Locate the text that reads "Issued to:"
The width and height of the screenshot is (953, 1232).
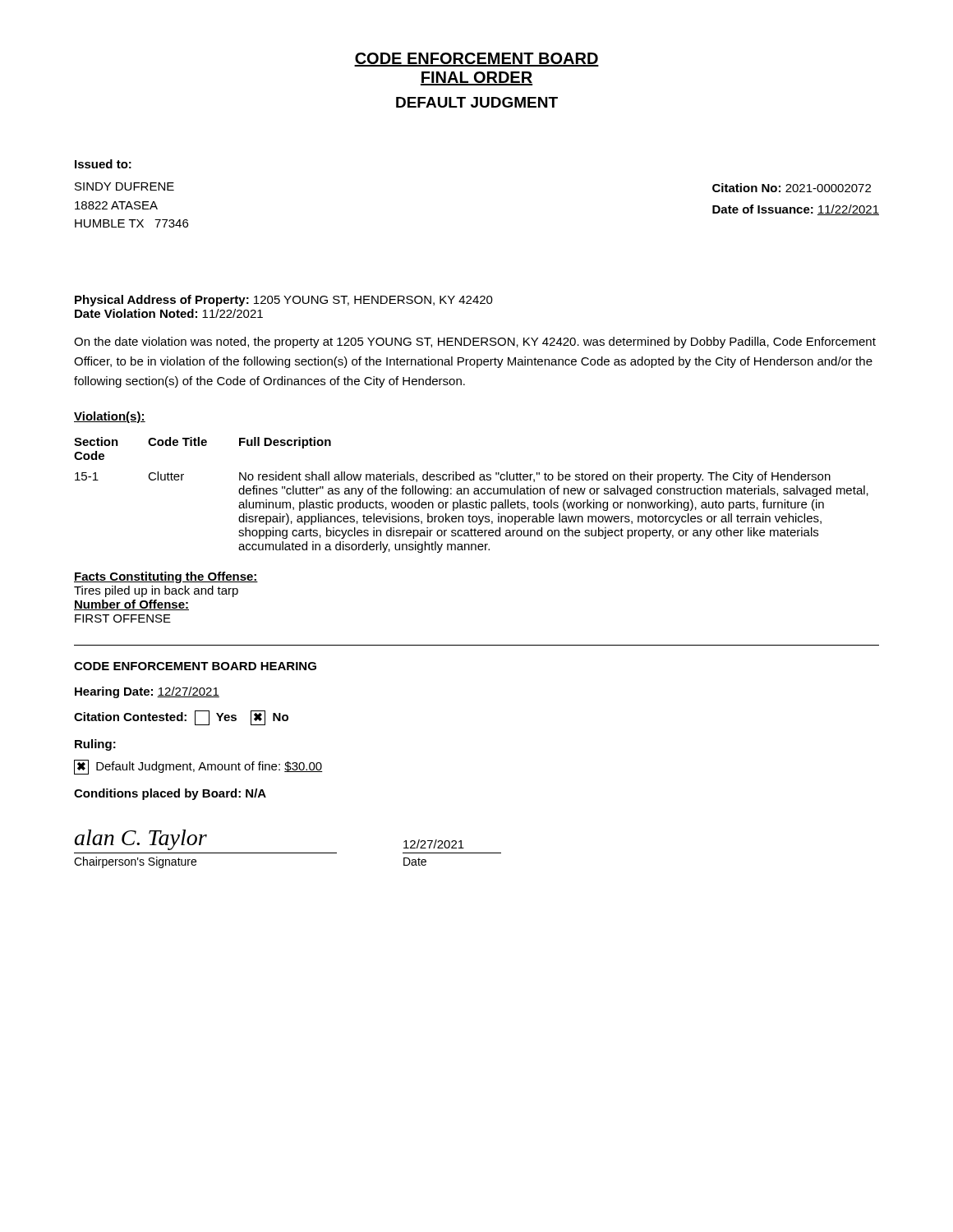tap(103, 164)
